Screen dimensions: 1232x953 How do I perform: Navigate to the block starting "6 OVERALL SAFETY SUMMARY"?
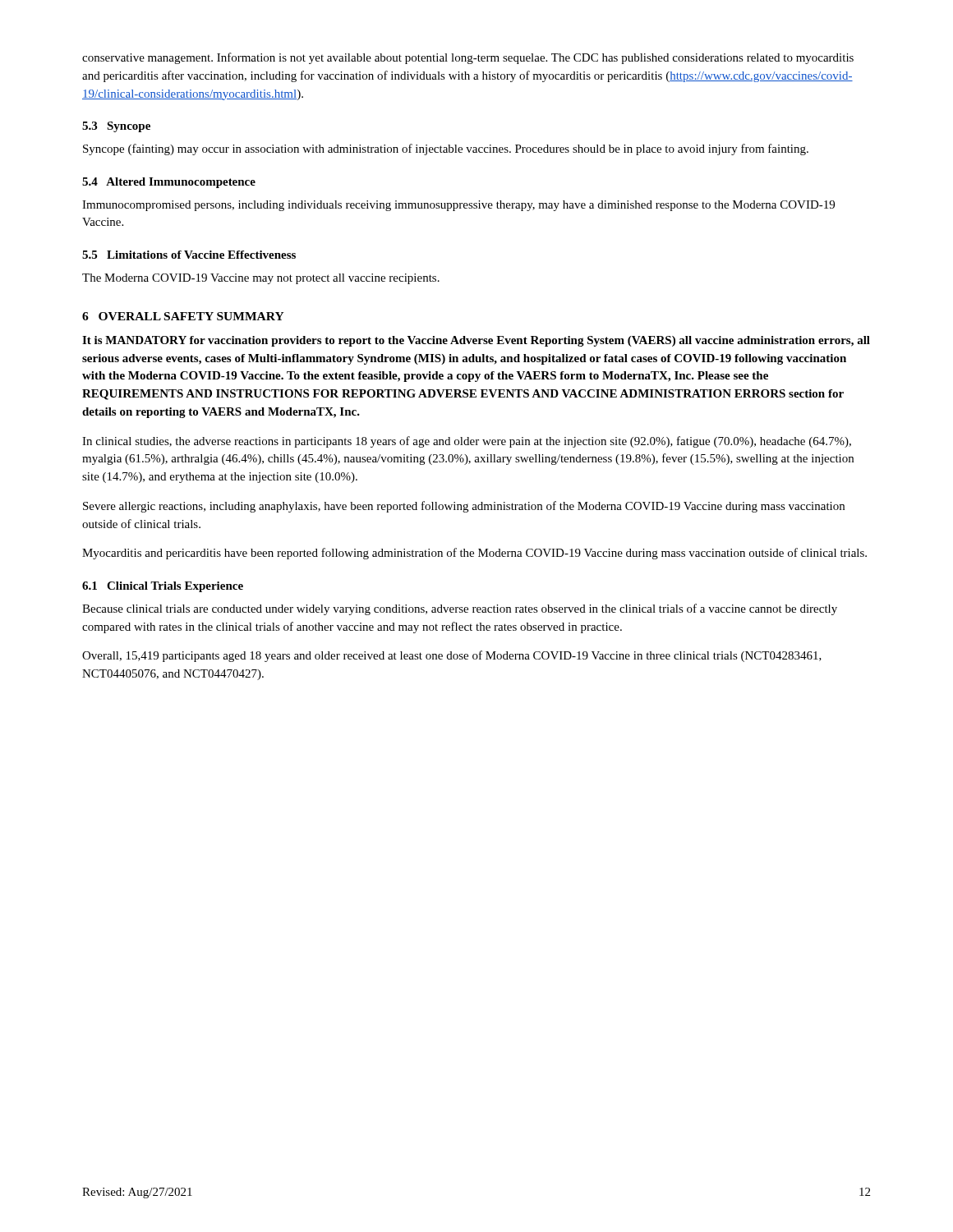[183, 316]
